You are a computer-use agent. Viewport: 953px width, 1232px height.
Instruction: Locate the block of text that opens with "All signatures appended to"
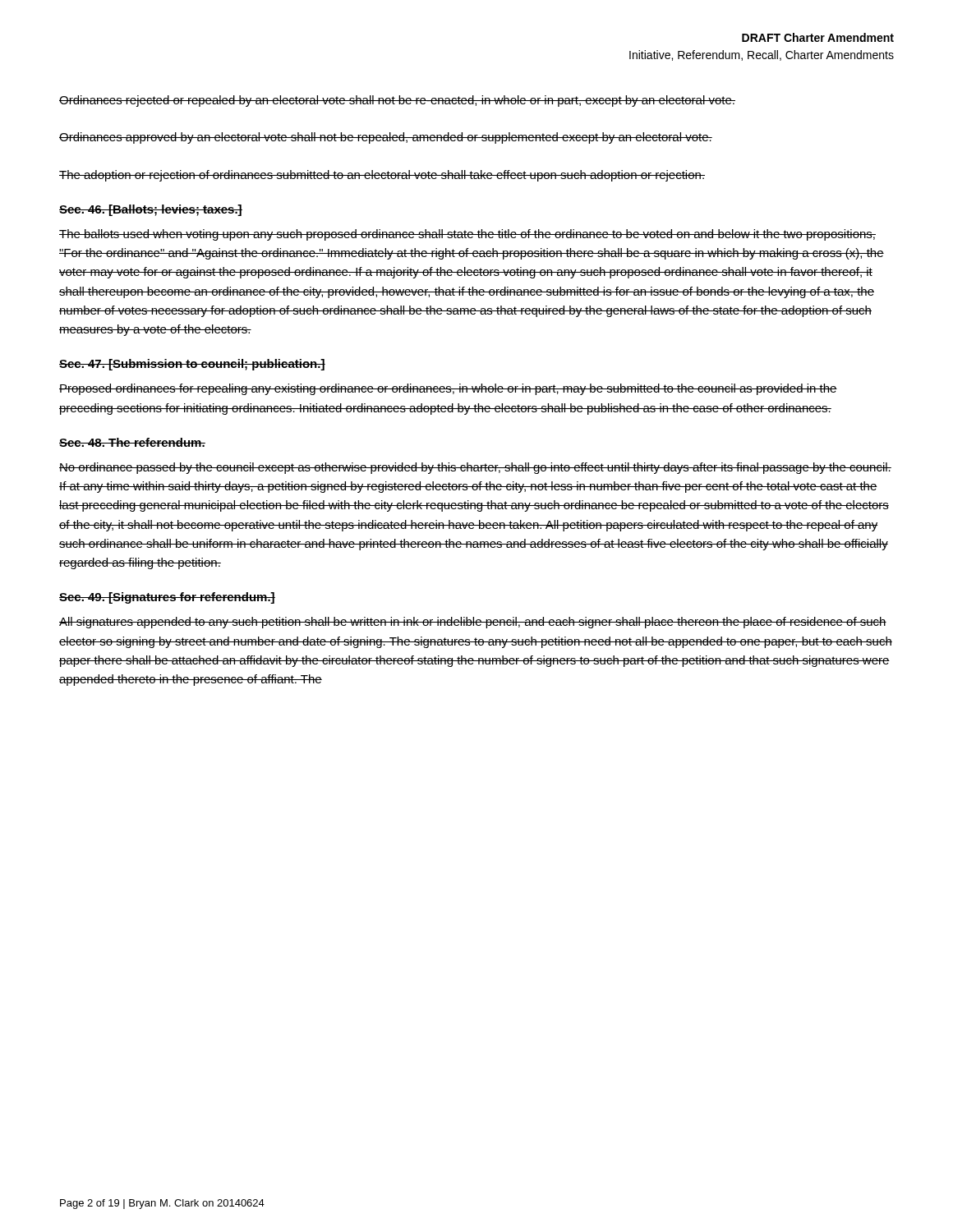pos(476,650)
